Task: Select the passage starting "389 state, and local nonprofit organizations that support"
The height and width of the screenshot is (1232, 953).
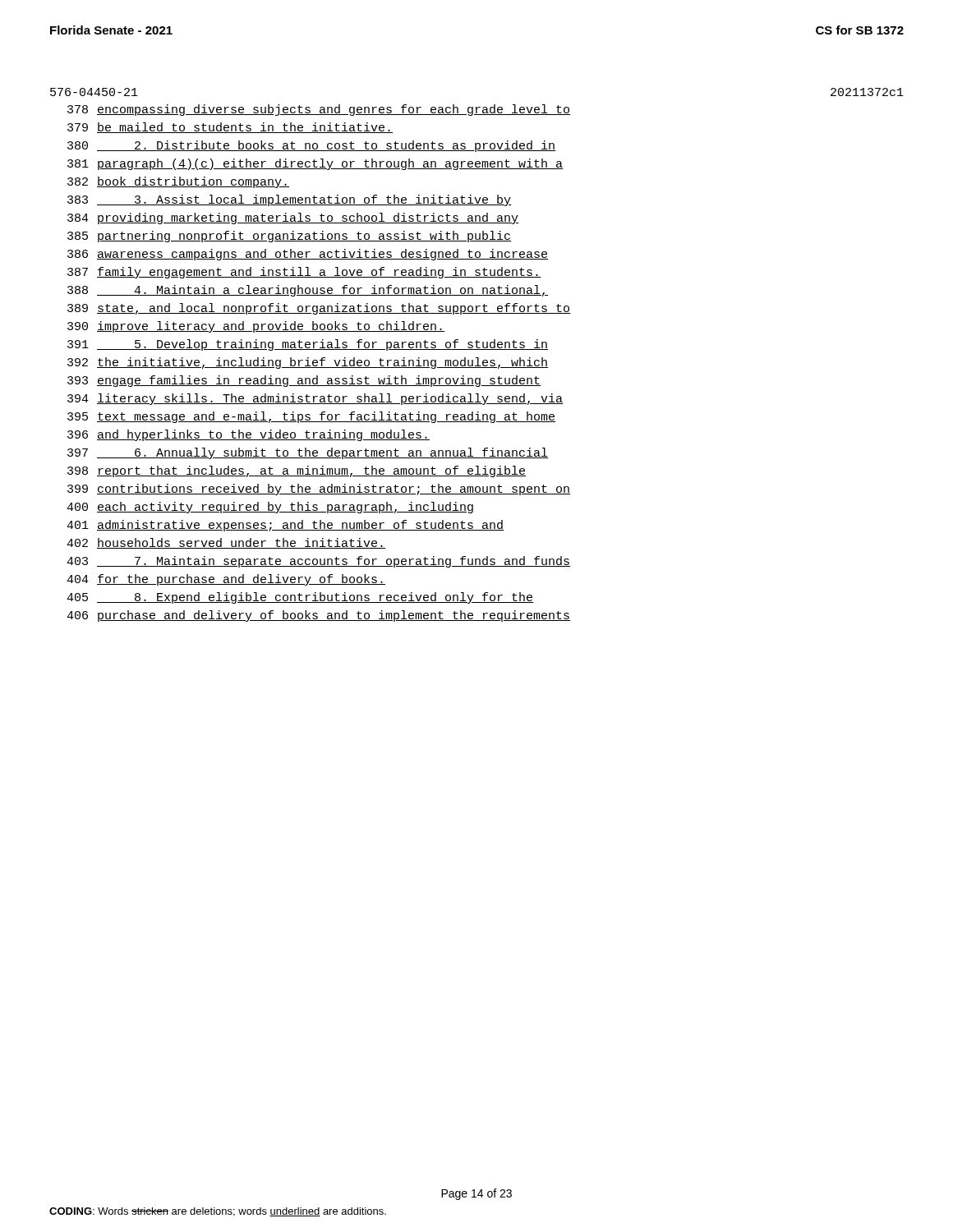Action: [501, 309]
